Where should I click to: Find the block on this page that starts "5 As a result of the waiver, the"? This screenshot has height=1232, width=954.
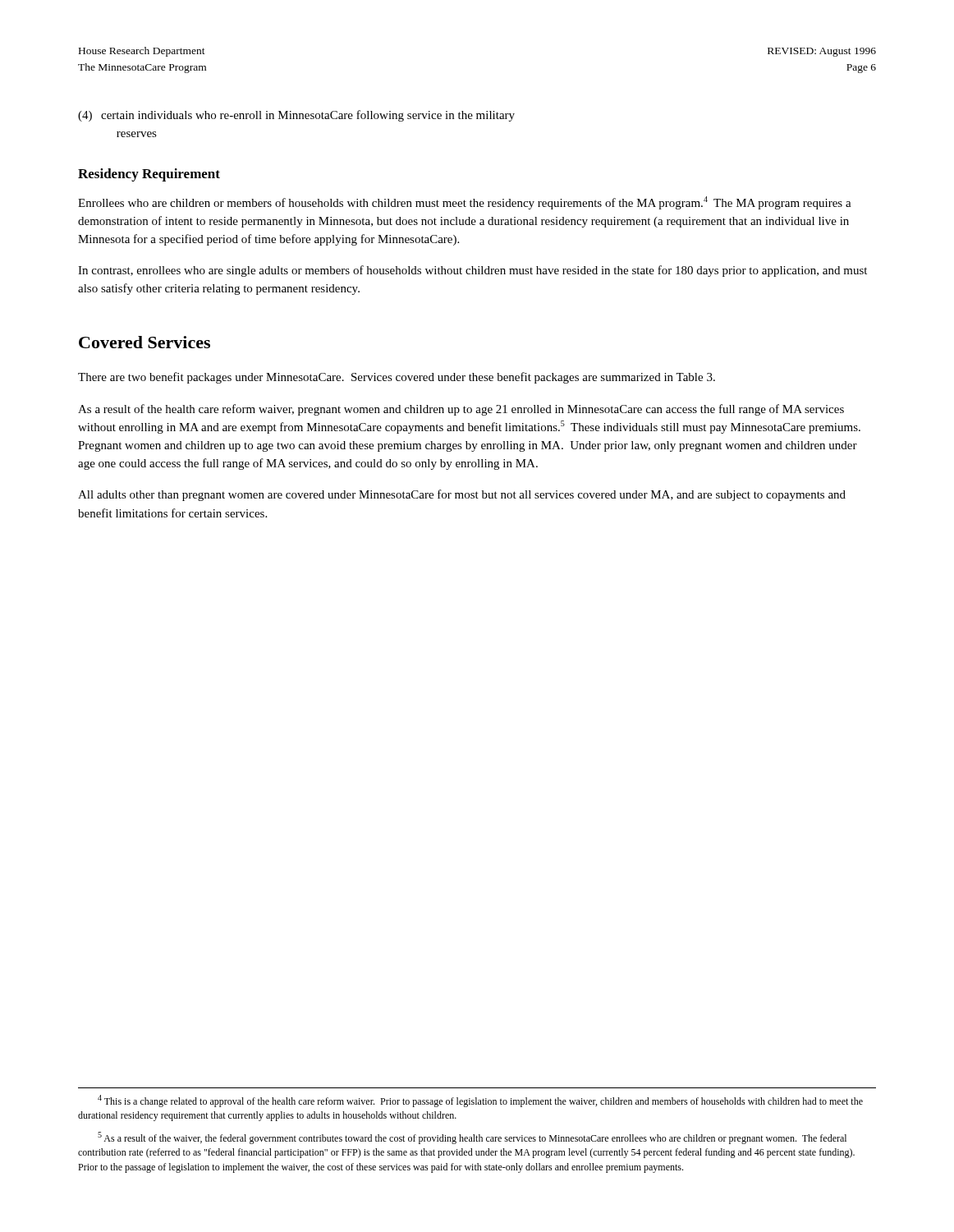pos(468,1152)
